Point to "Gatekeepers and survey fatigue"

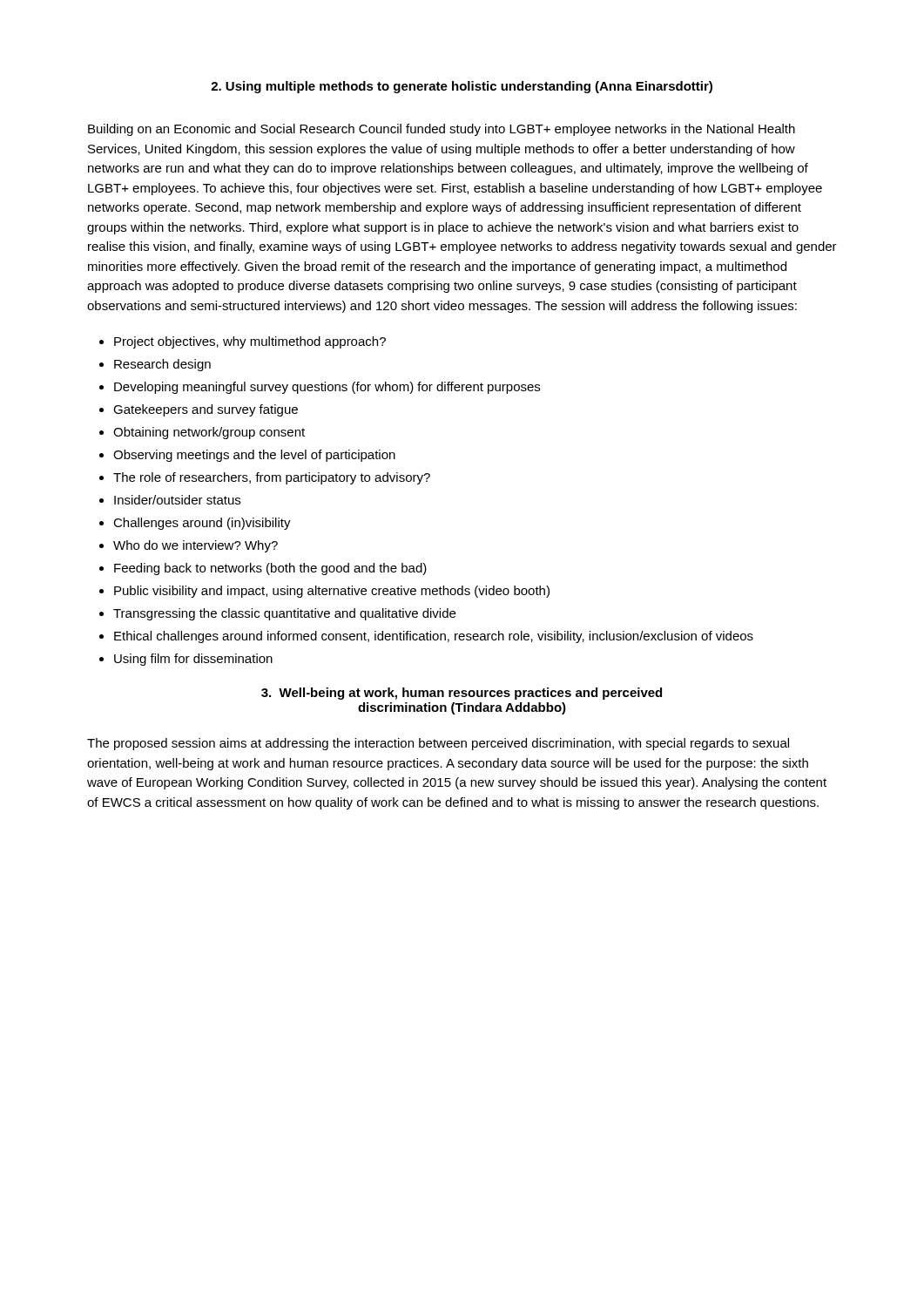(x=206, y=409)
